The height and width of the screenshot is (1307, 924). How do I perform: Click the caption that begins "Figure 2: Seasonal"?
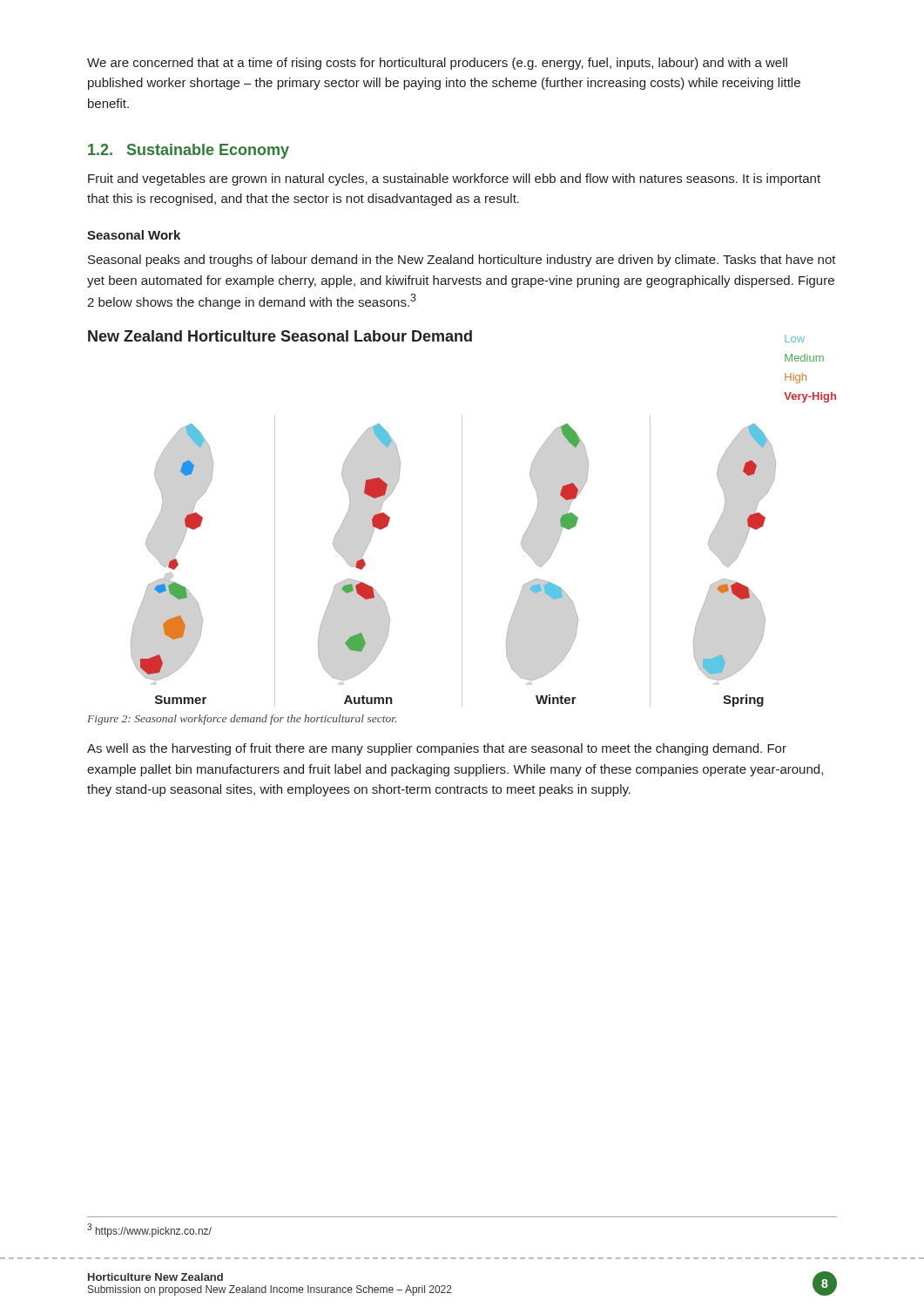pyautogui.click(x=242, y=719)
